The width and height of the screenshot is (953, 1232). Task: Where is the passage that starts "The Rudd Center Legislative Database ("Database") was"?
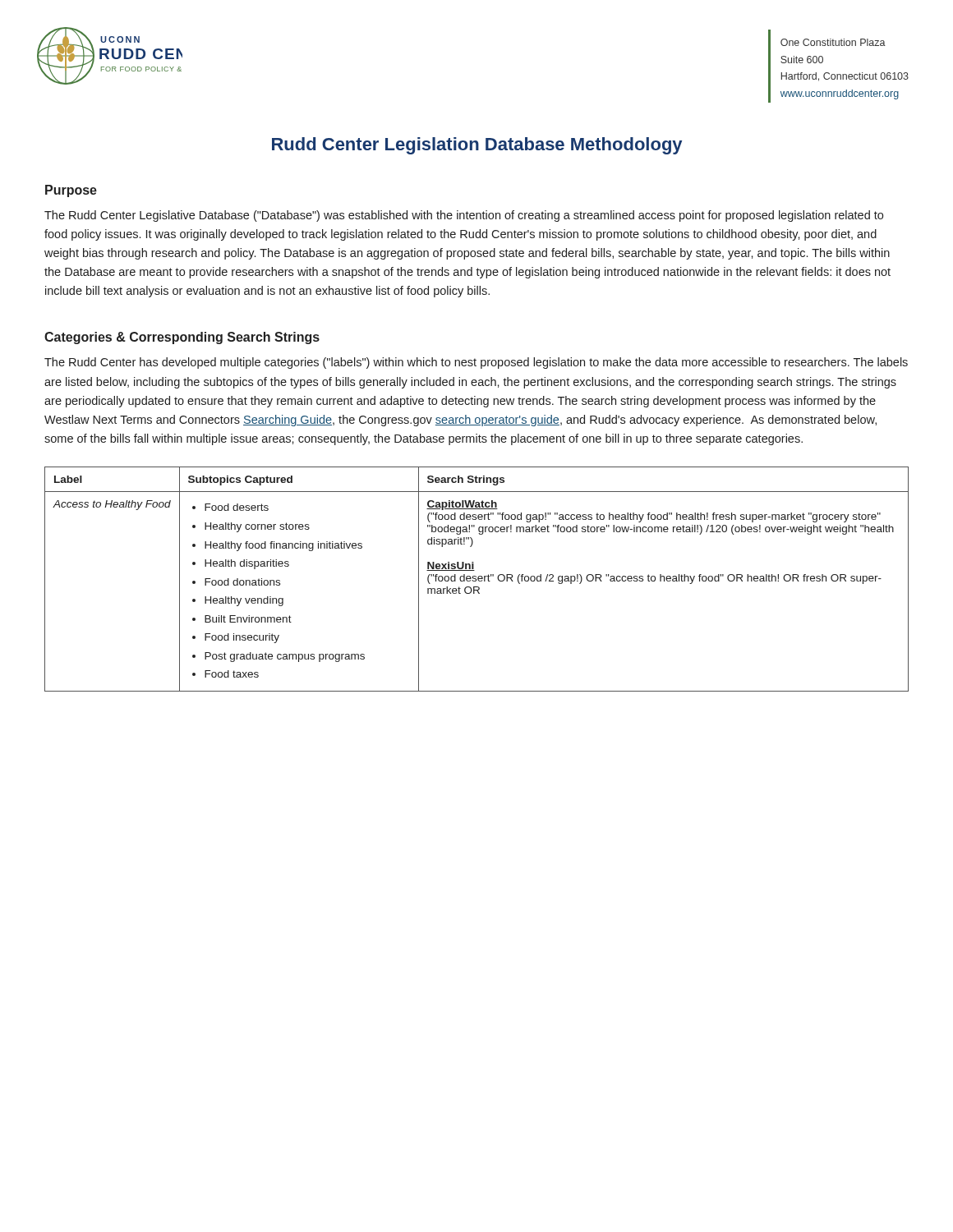point(468,253)
